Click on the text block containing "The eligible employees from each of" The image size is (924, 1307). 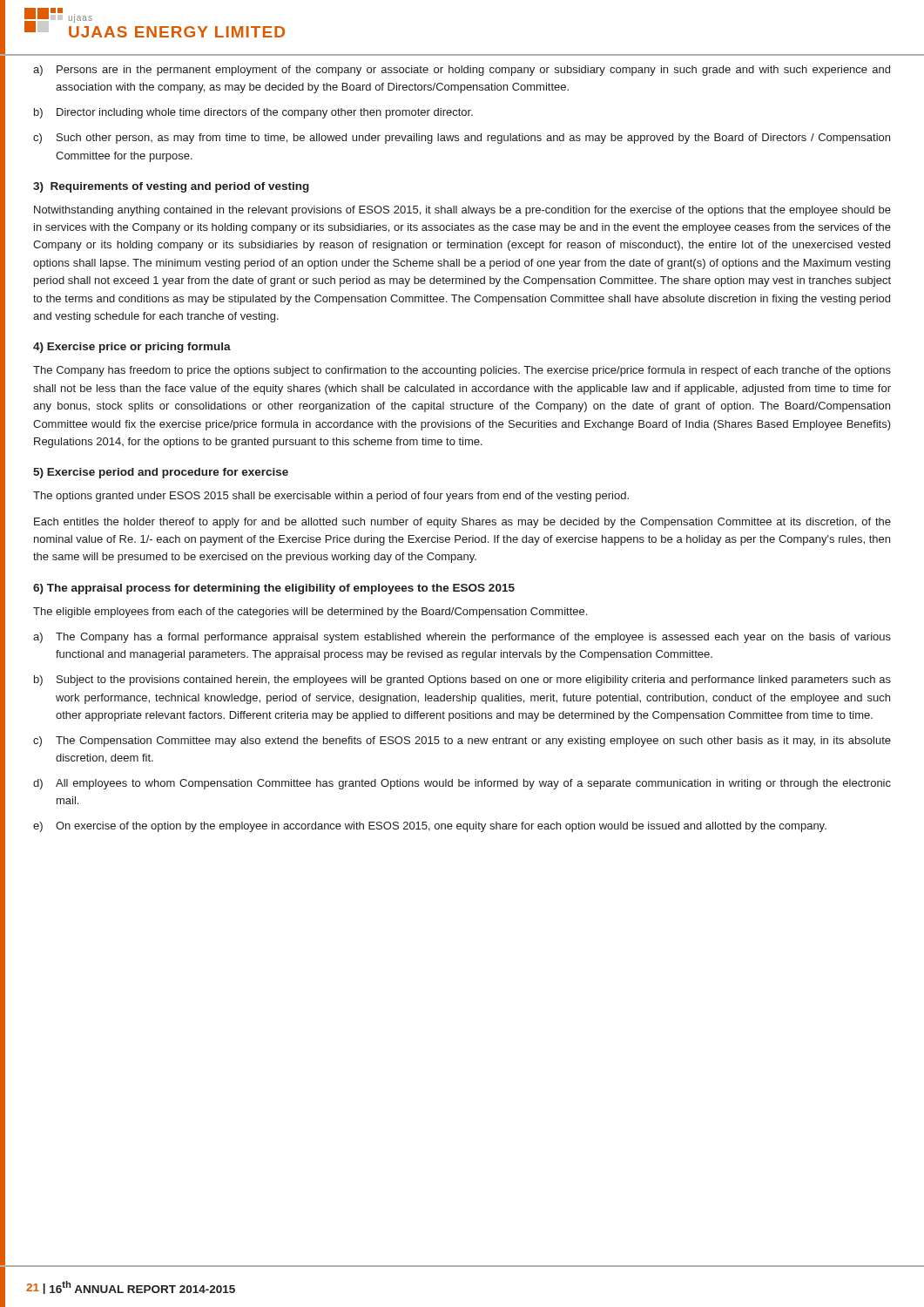coord(311,611)
